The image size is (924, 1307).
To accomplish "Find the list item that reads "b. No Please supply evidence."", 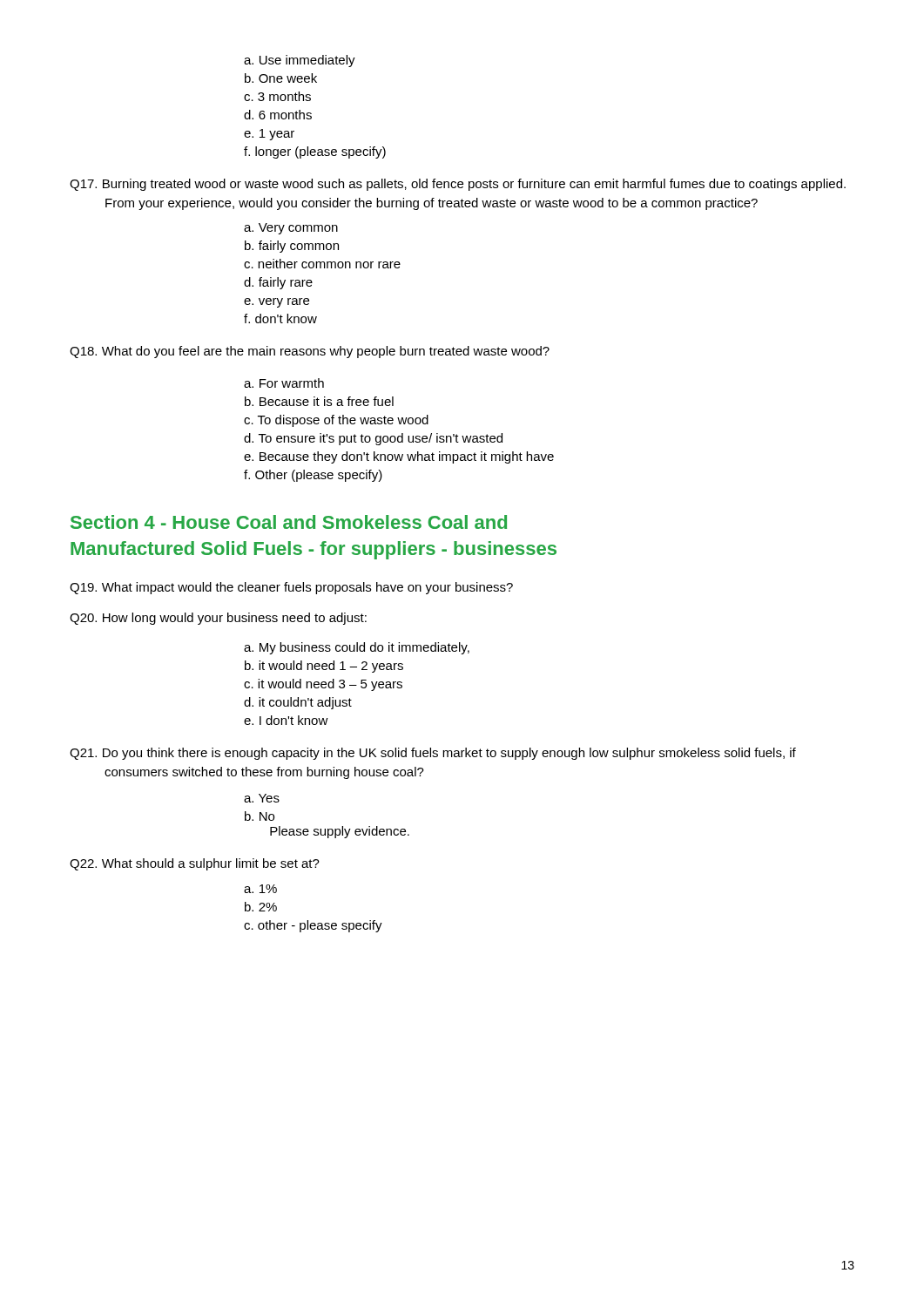I will 260,816.
